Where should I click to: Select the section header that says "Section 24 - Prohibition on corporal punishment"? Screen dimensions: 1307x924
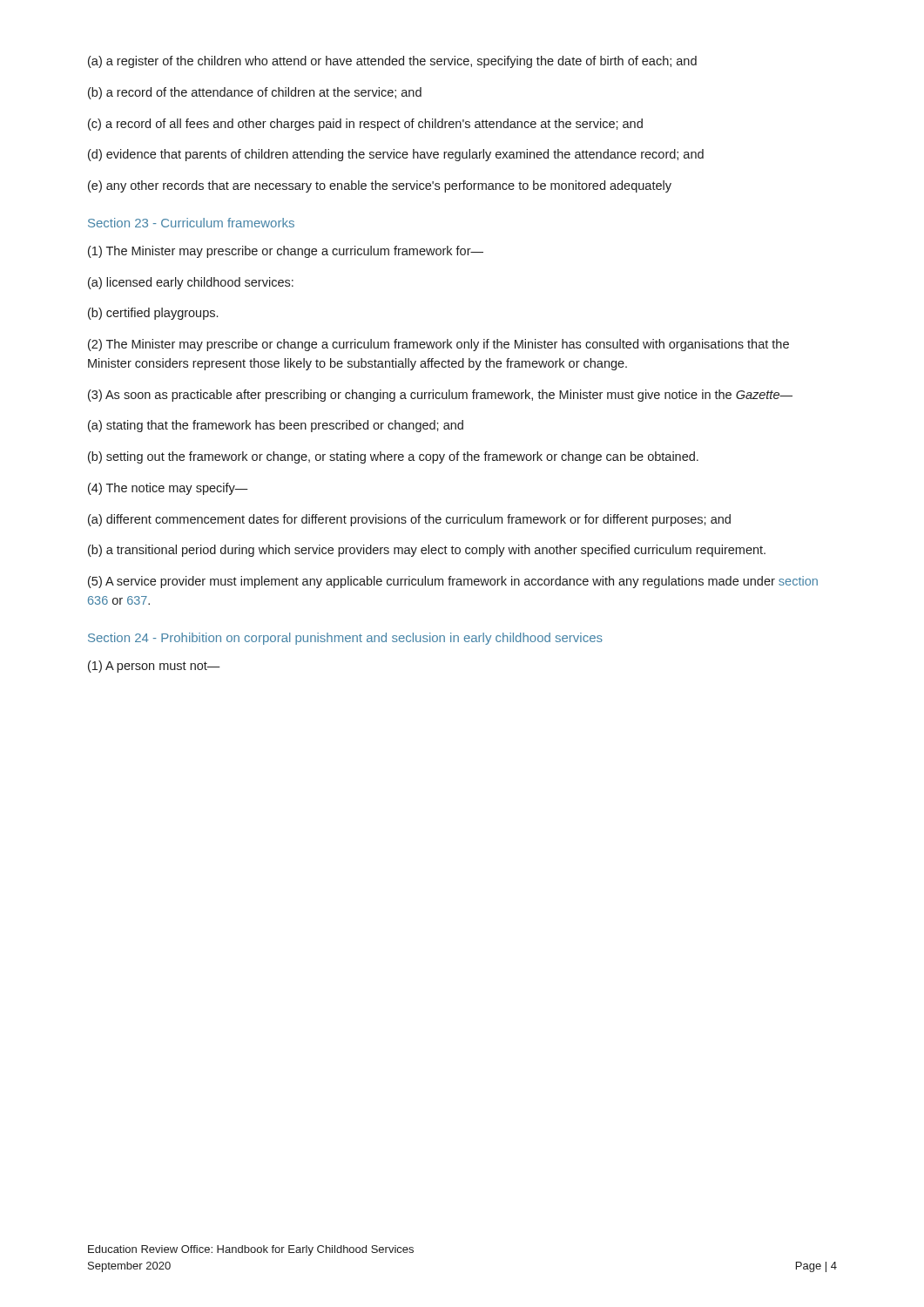coord(345,637)
